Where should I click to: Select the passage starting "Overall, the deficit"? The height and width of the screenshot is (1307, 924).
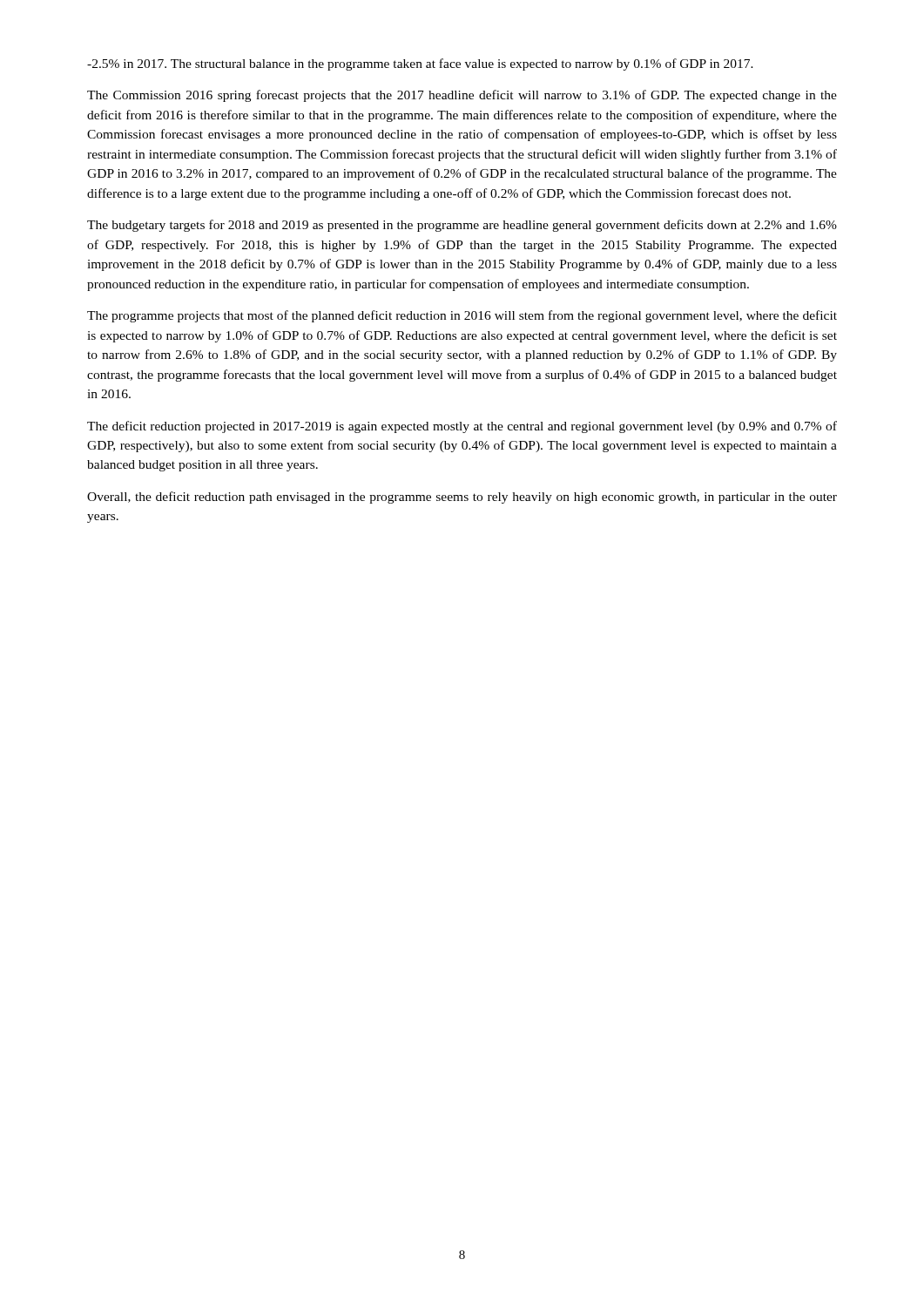(462, 506)
